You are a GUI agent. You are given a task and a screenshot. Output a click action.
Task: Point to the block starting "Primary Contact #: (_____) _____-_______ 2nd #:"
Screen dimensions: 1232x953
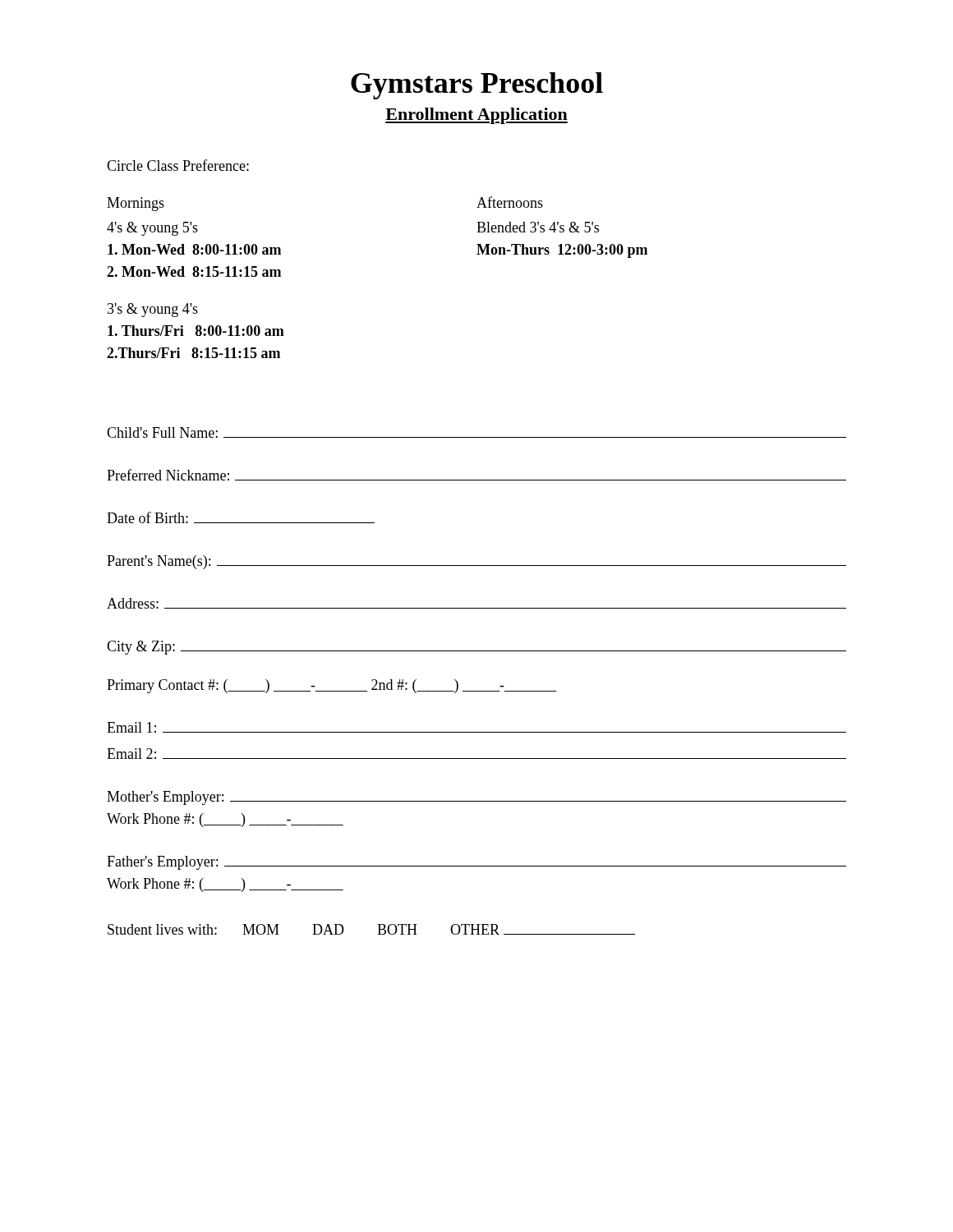[x=332, y=685]
